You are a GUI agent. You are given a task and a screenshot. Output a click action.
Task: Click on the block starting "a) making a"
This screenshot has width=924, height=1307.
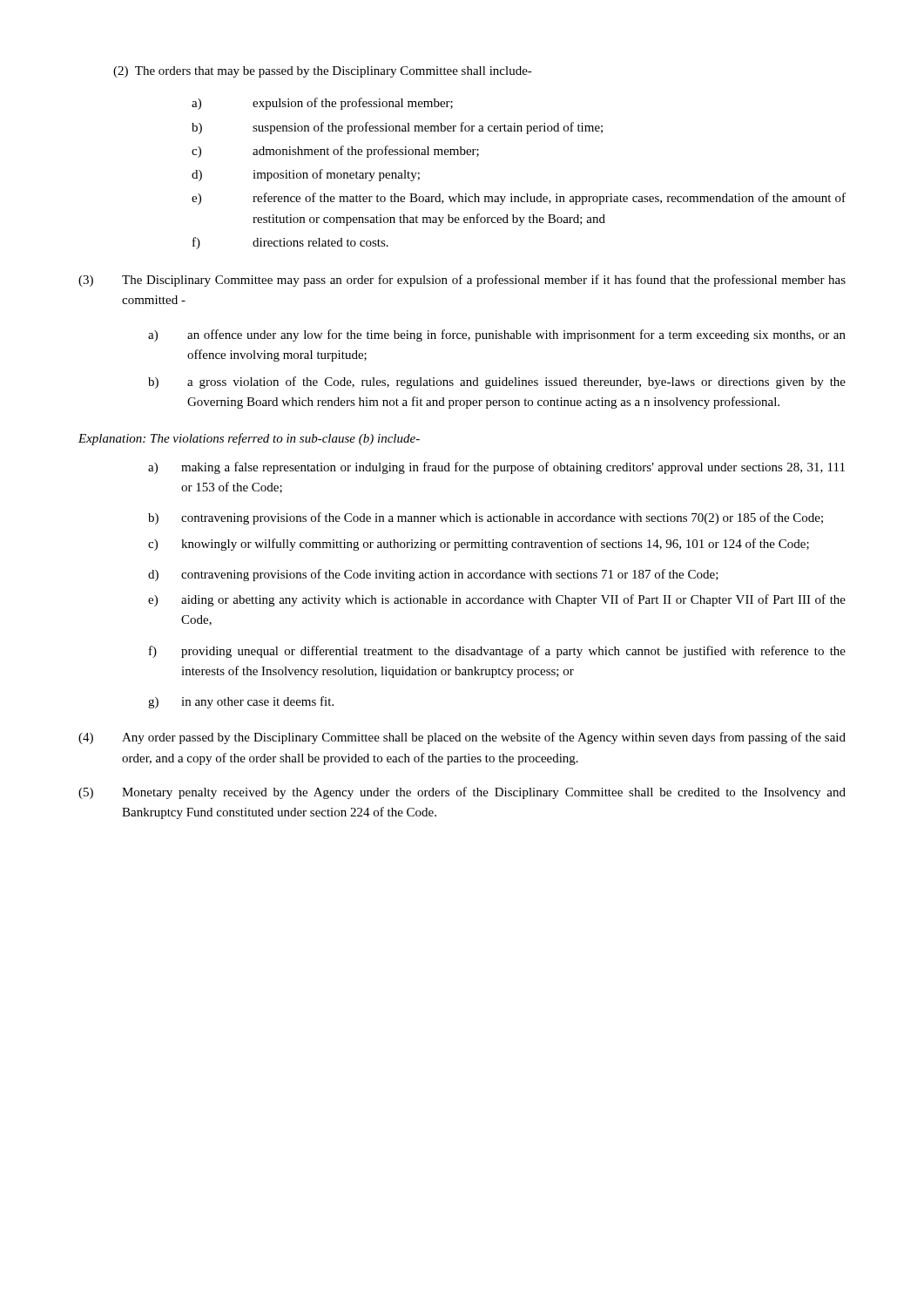point(497,477)
